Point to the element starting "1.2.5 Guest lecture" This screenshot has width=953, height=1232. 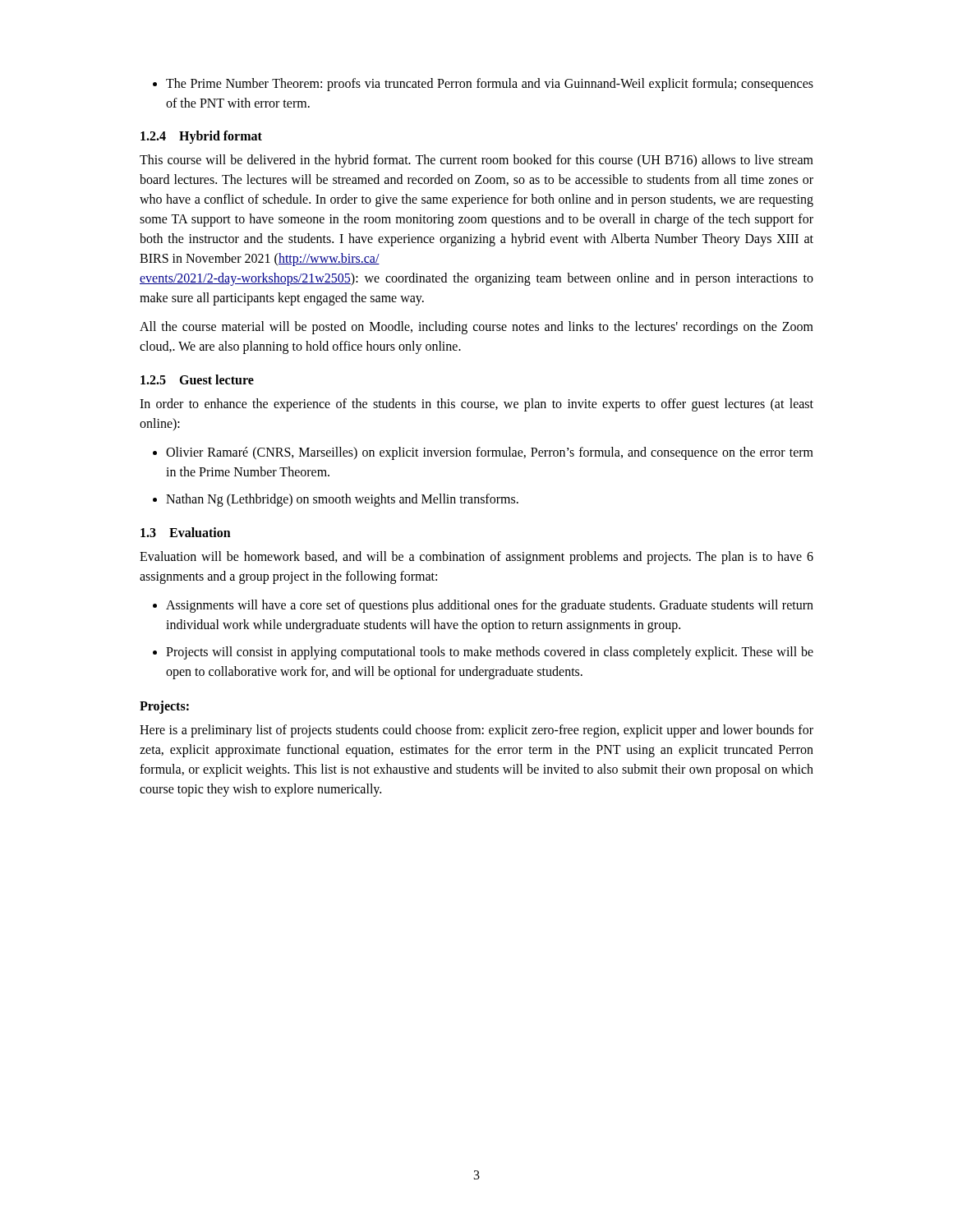197,380
